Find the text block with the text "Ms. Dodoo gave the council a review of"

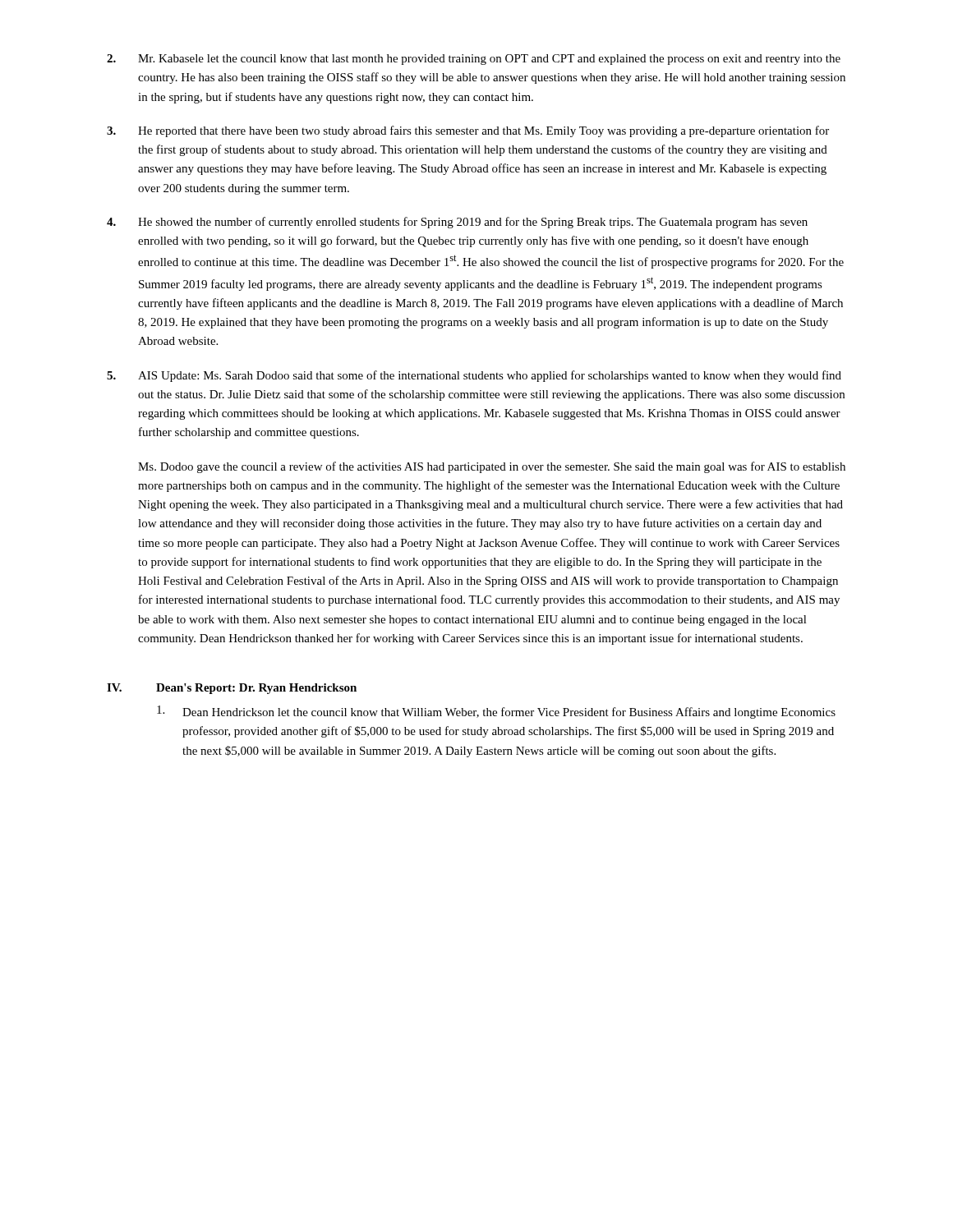[x=492, y=552]
